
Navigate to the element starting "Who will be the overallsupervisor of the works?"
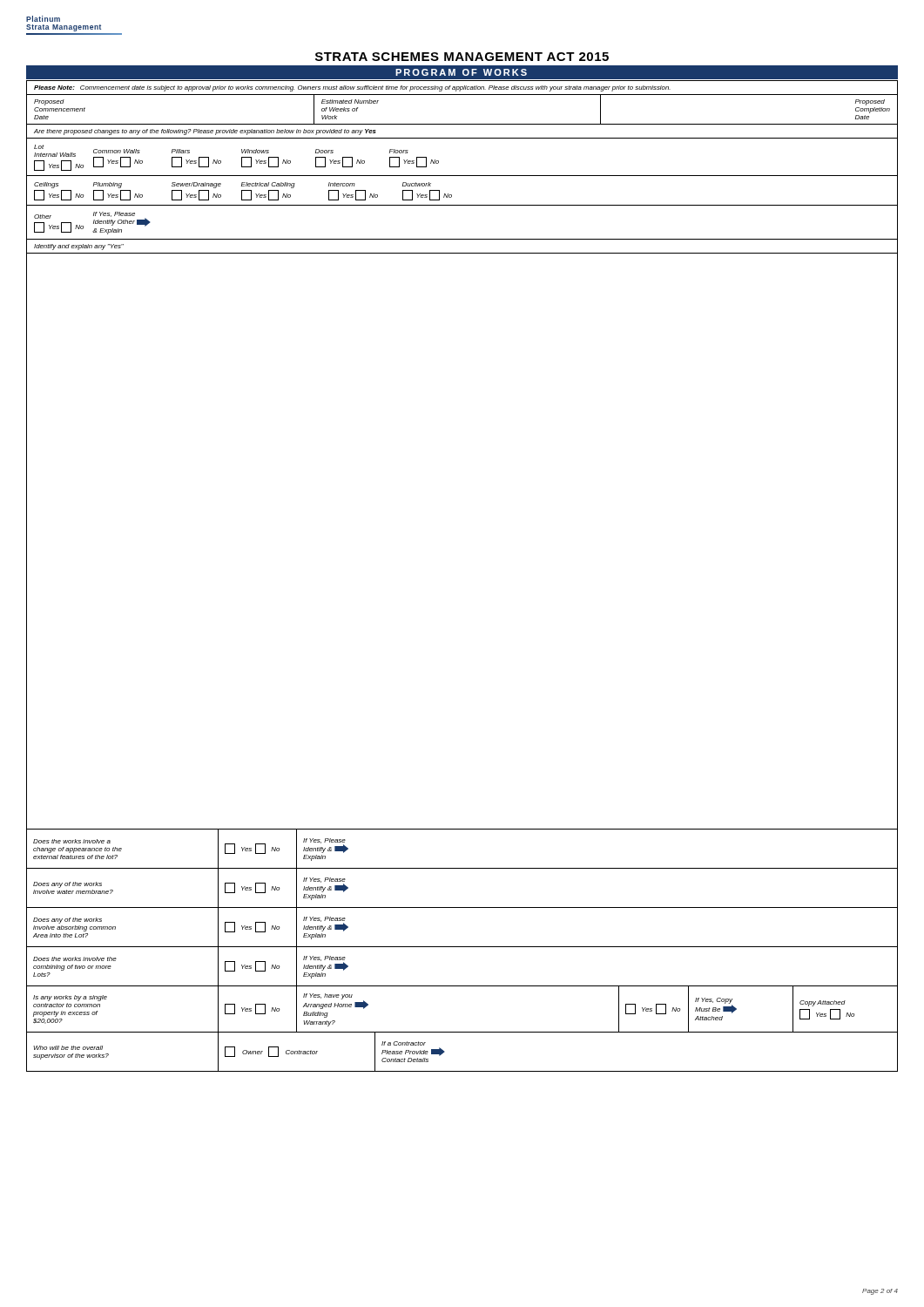(462, 1052)
